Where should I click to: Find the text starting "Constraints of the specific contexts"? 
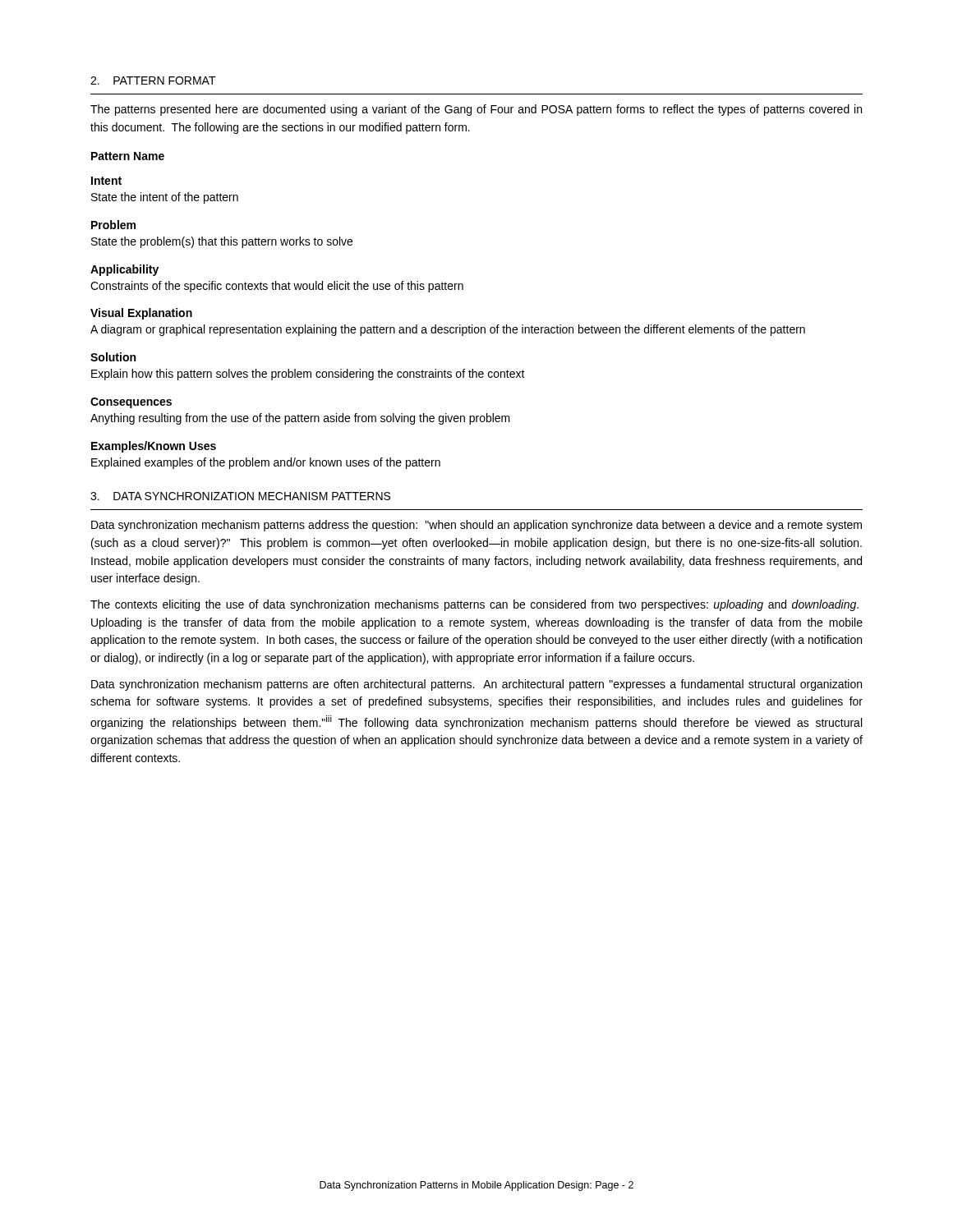(277, 286)
